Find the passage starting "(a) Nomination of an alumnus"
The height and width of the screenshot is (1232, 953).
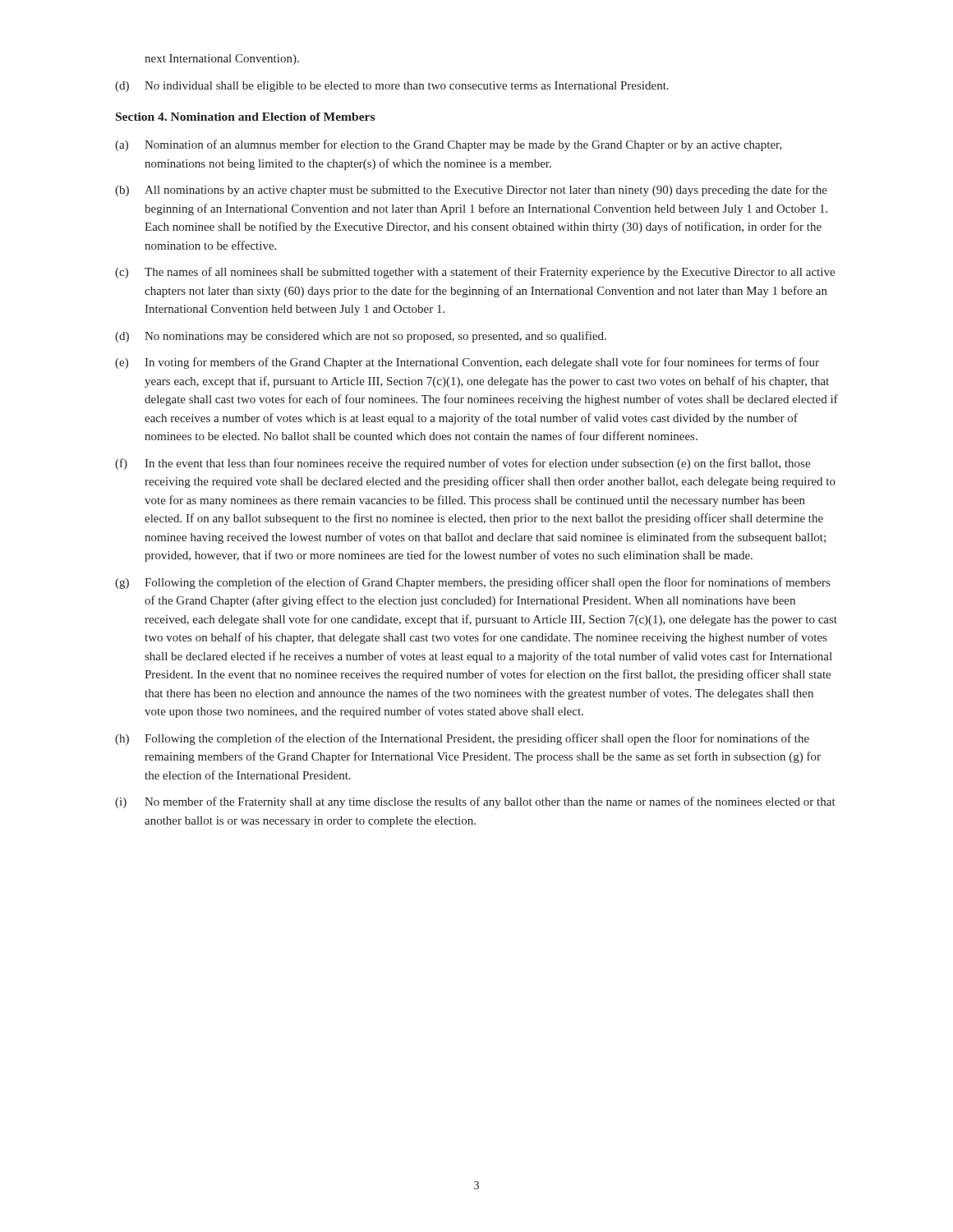pos(476,154)
